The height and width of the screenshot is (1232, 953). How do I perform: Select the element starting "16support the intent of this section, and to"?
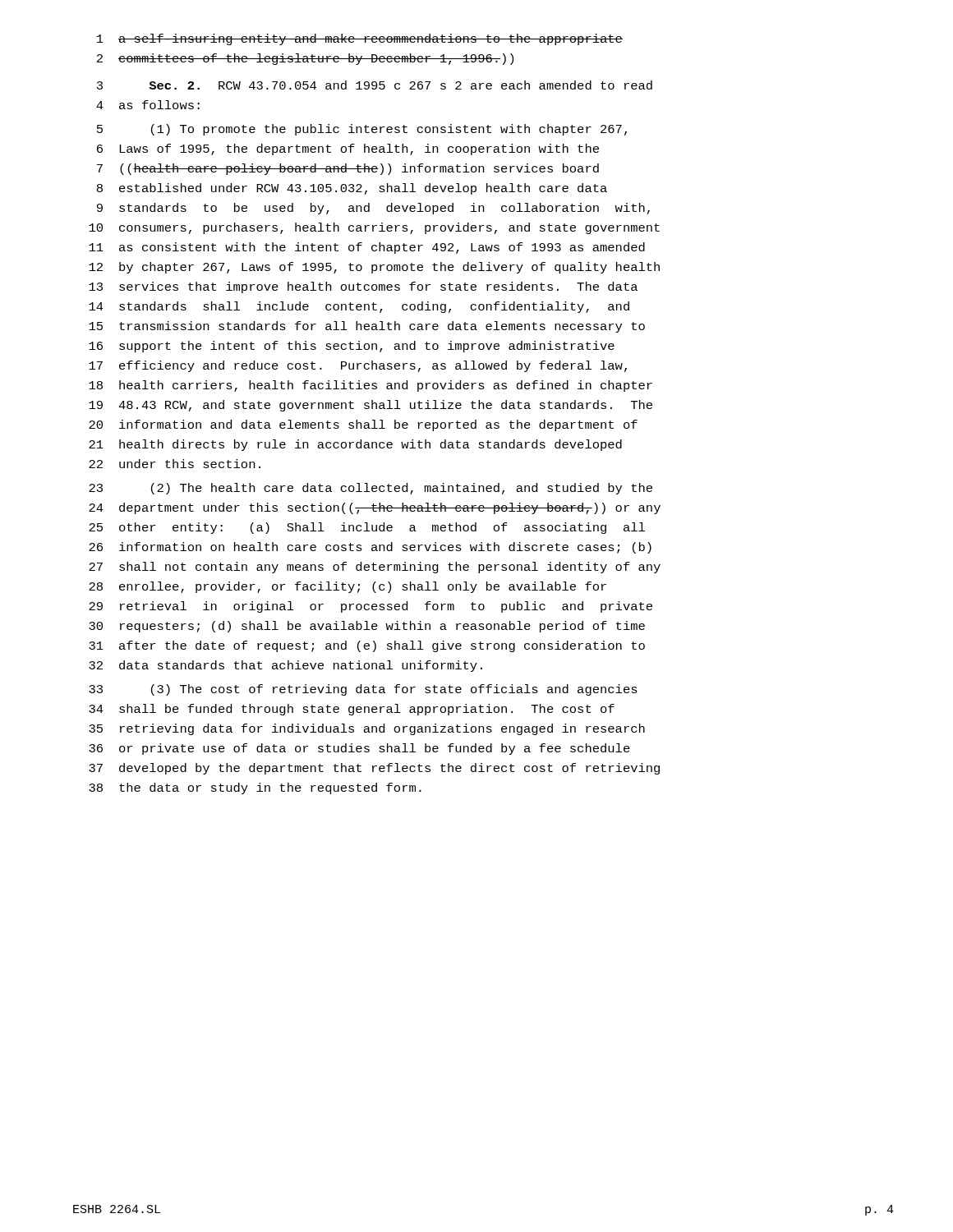click(x=483, y=347)
